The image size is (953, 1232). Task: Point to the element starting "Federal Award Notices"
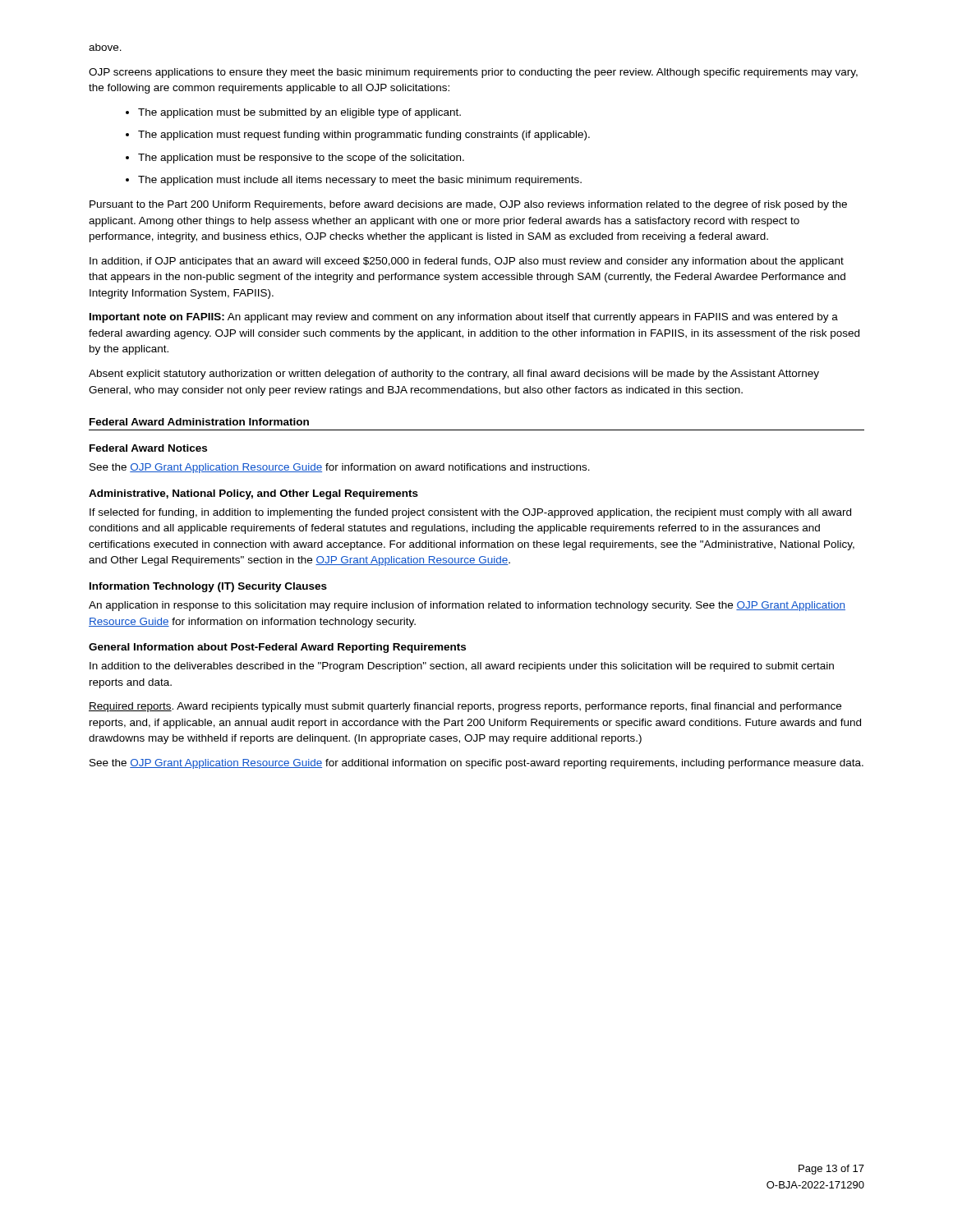[148, 448]
